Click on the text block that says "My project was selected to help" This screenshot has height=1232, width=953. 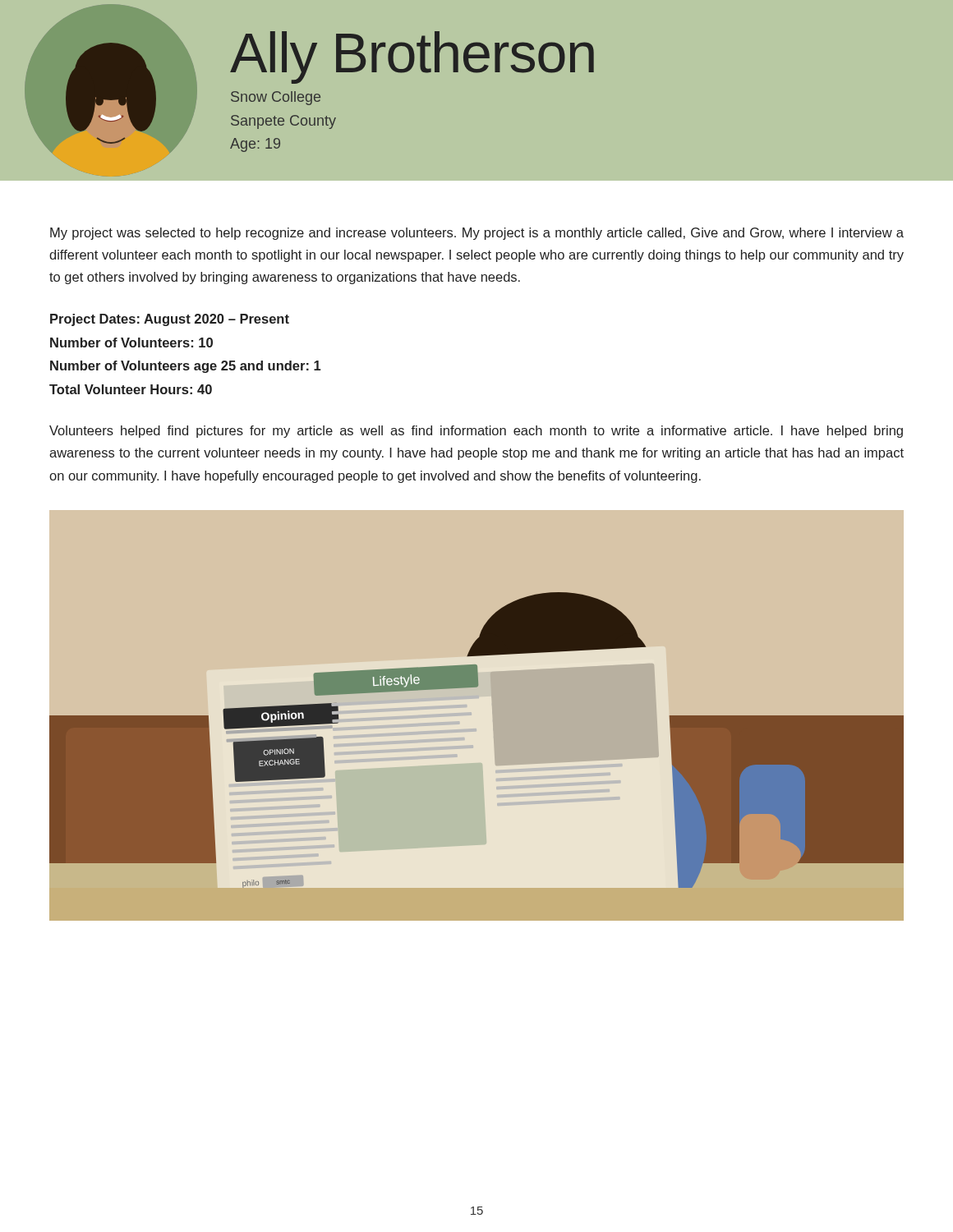(x=476, y=255)
